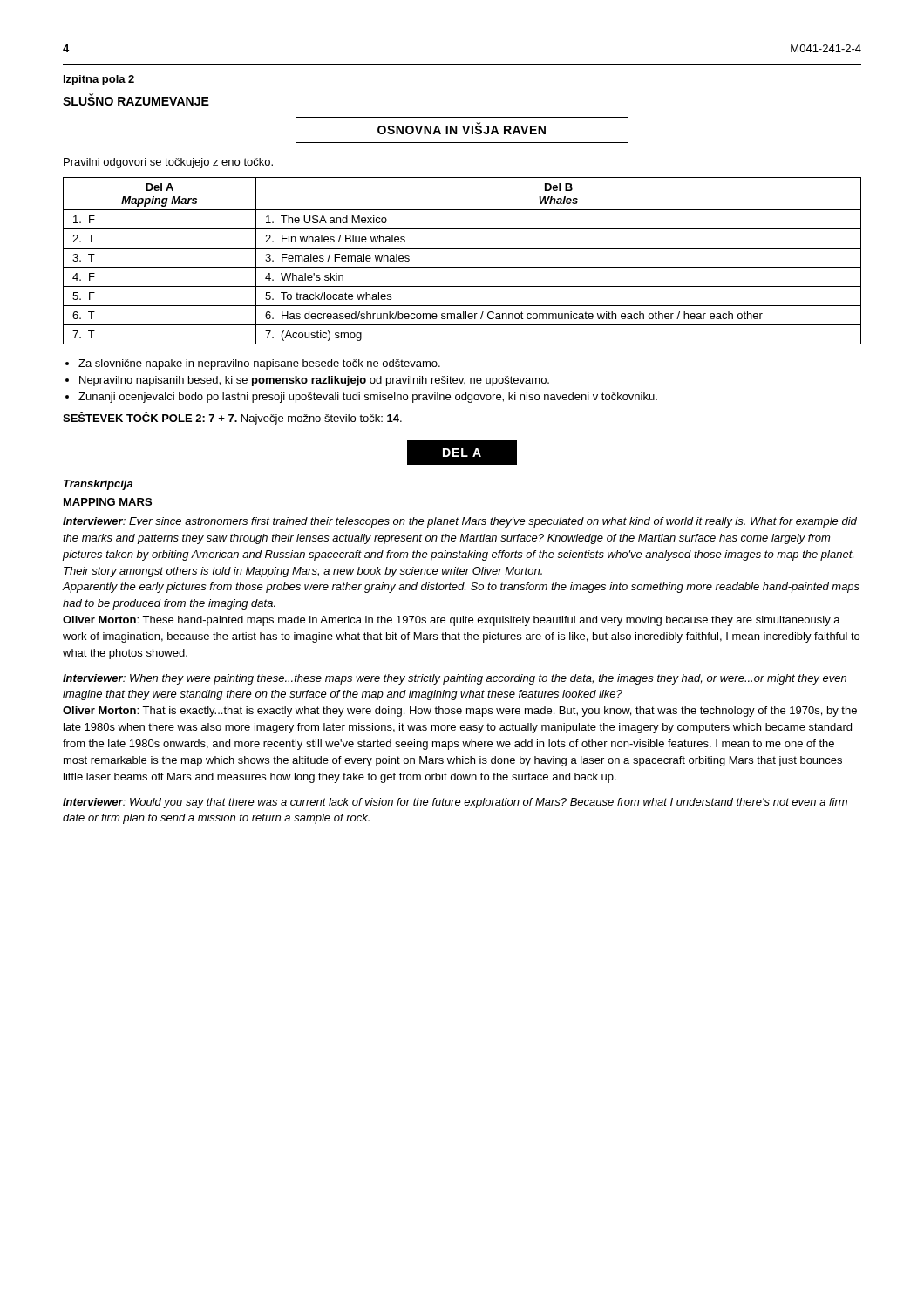This screenshot has width=924, height=1308.
Task: Point to the text starting "Interviewer: Ever since astronomers first trained their"
Action: (x=461, y=587)
